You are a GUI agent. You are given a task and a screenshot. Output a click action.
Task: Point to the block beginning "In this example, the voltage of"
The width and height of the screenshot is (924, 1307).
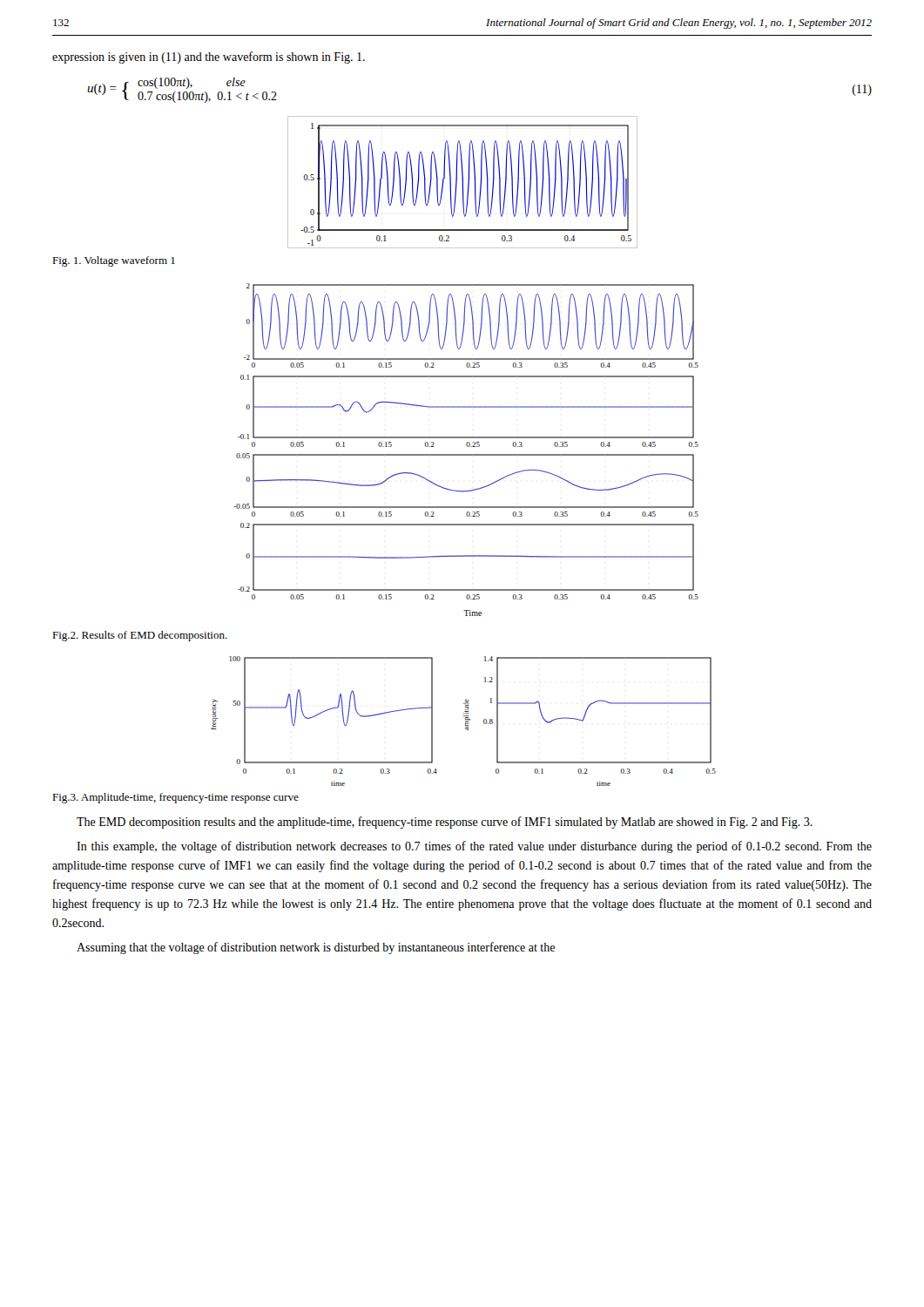click(462, 885)
